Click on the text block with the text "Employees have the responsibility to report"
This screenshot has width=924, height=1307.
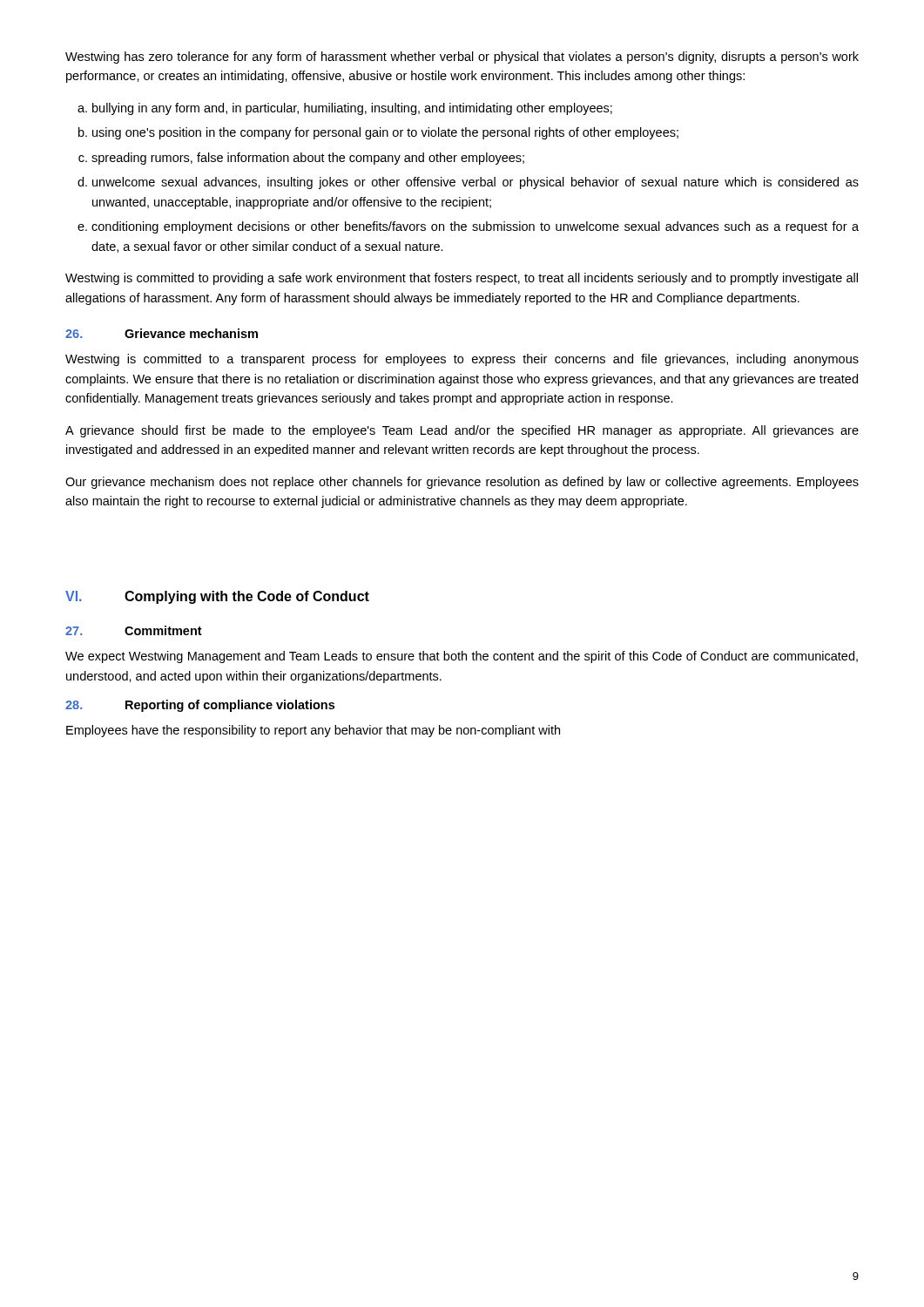(462, 731)
